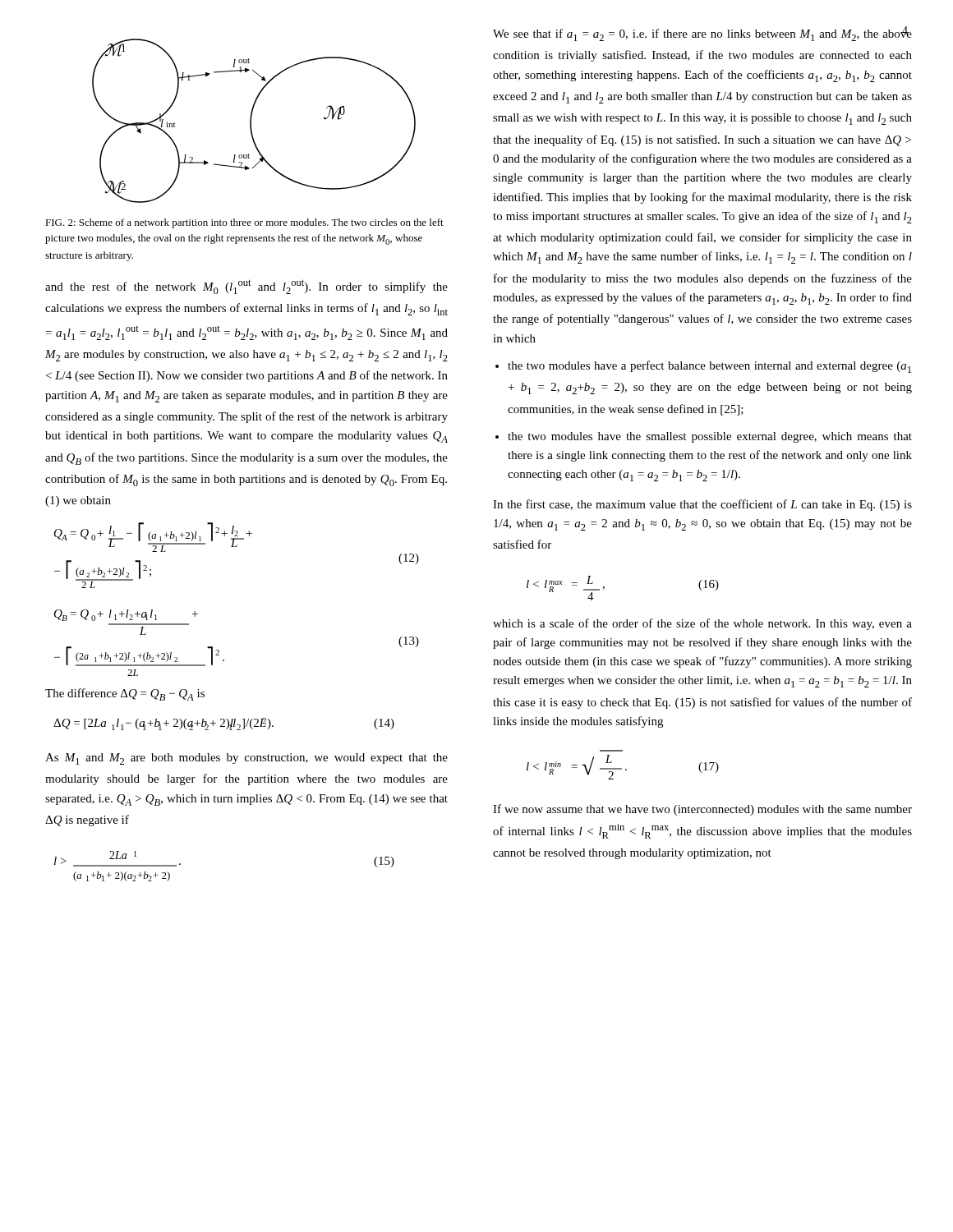This screenshot has width=953, height=1232.
Task: Locate the block of text that opens with "The difference ΔQ = QB"
Action: 125,694
